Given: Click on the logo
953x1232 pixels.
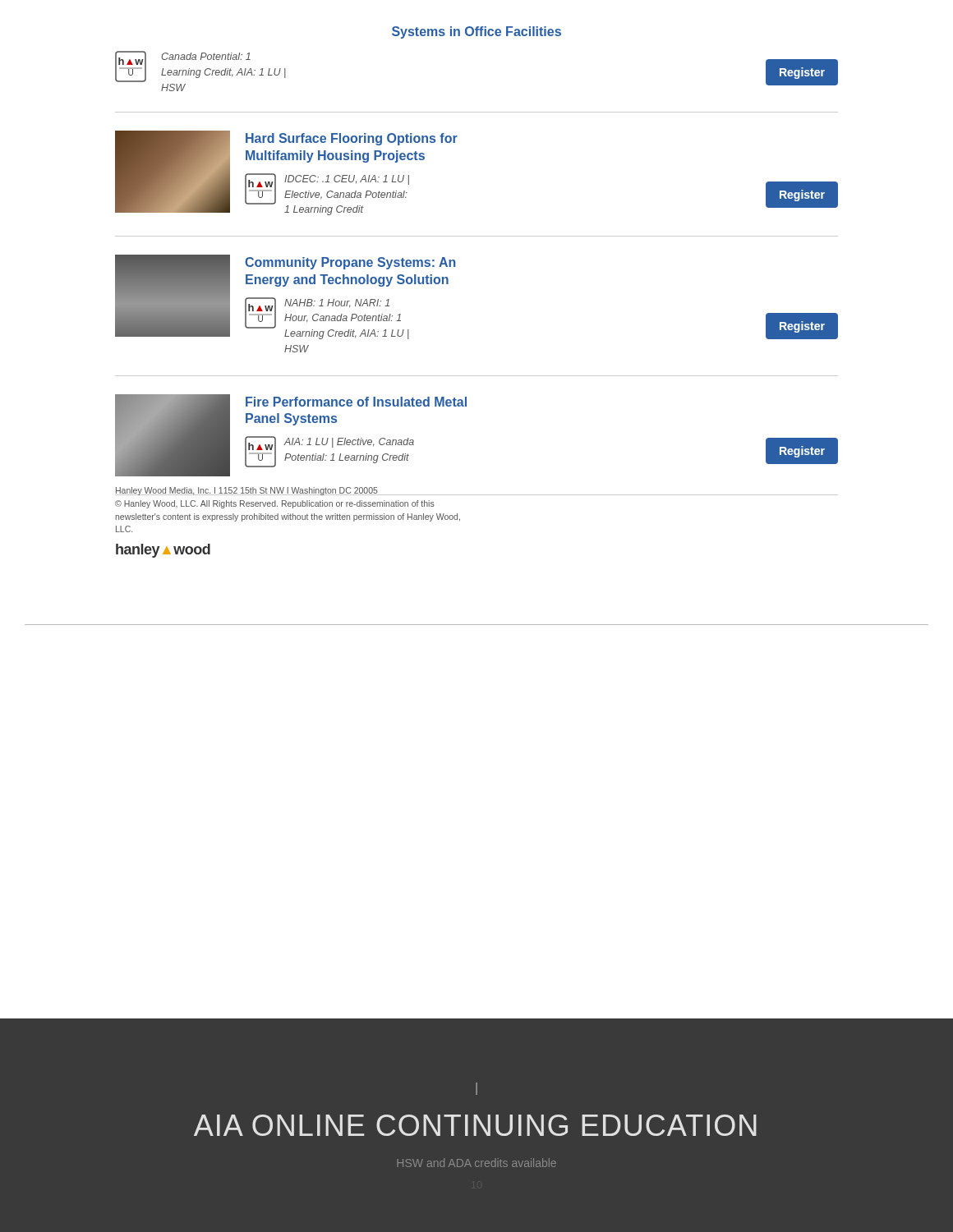Looking at the screenshot, I should pyautogui.click(x=476, y=550).
